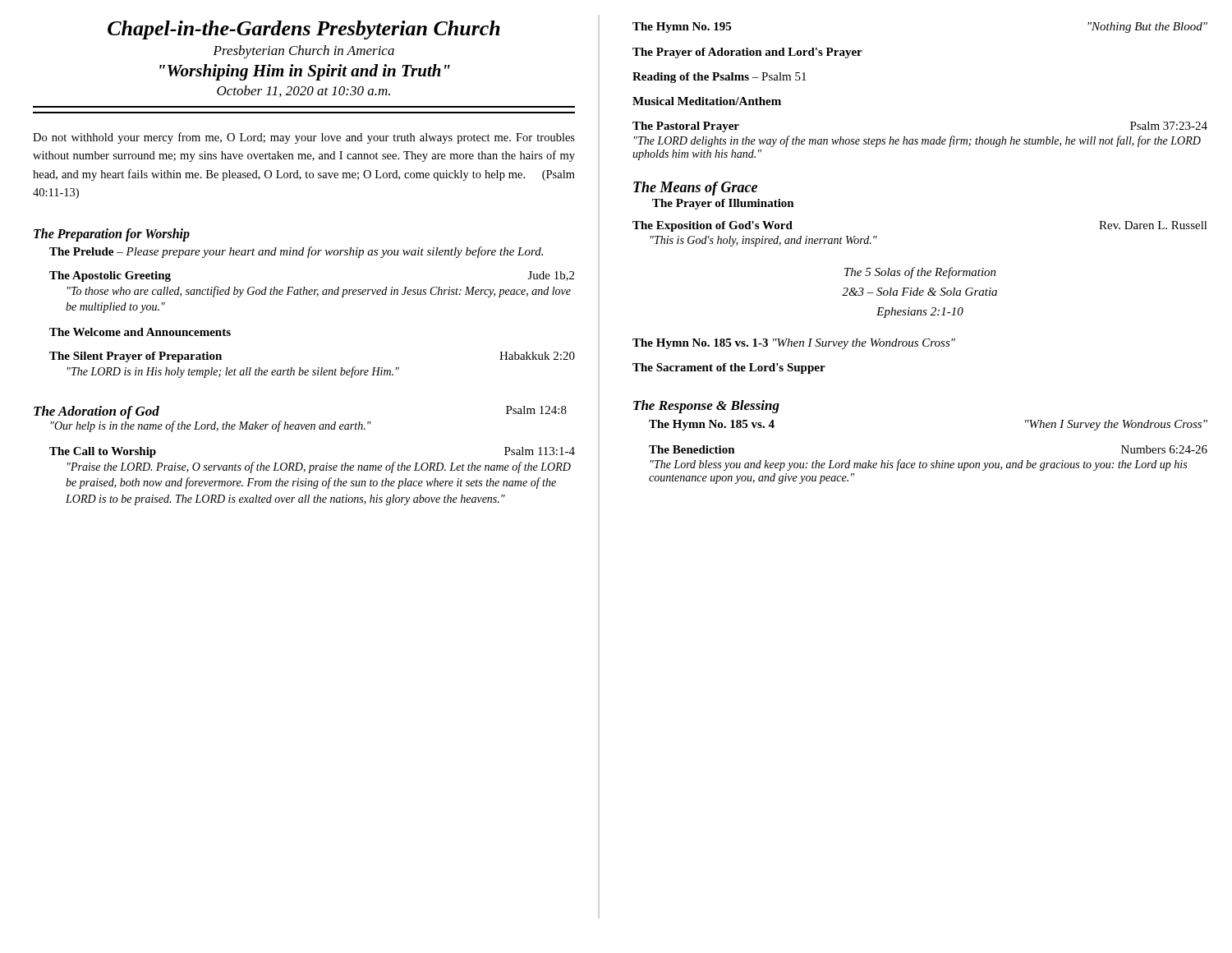Viewport: 1232px width, 953px height.
Task: Locate the text that reads "The Hymn No. 195 "Nothing But the Blood""
Action: [686, 27]
